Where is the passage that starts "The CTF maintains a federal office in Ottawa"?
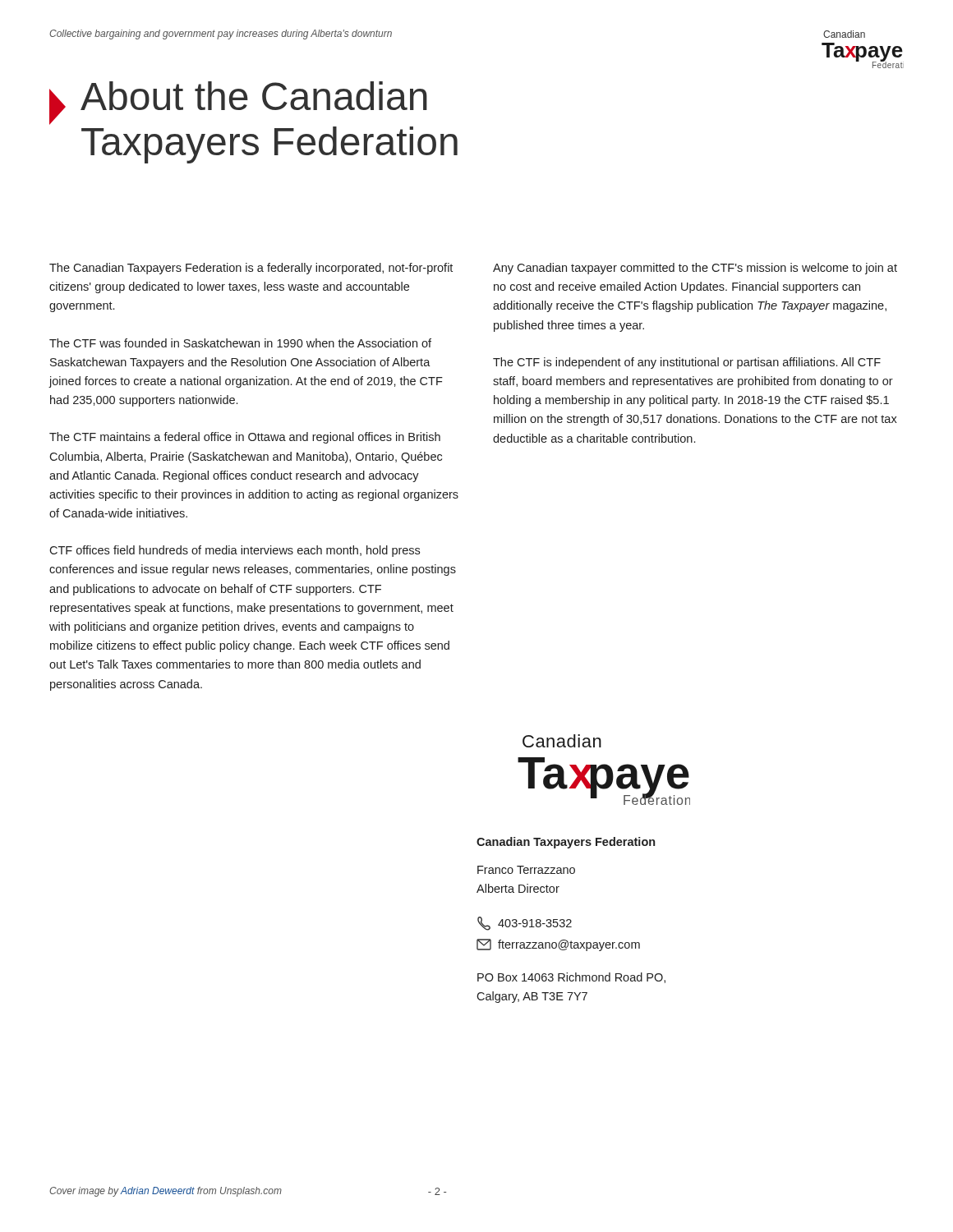Viewport: 953px width, 1232px height. [x=254, y=475]
